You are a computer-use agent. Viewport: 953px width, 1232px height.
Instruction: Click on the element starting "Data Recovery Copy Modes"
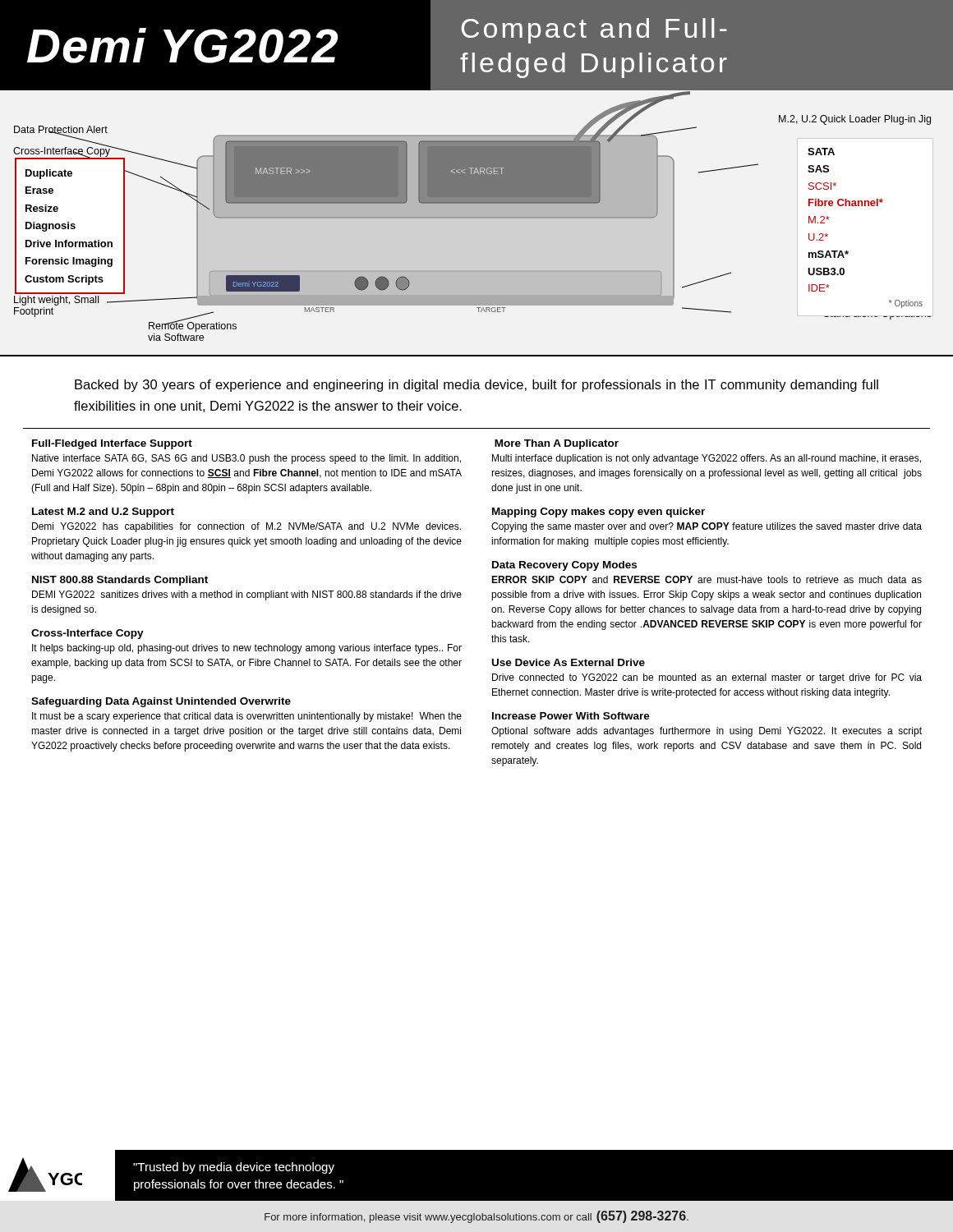pos(564,565)
